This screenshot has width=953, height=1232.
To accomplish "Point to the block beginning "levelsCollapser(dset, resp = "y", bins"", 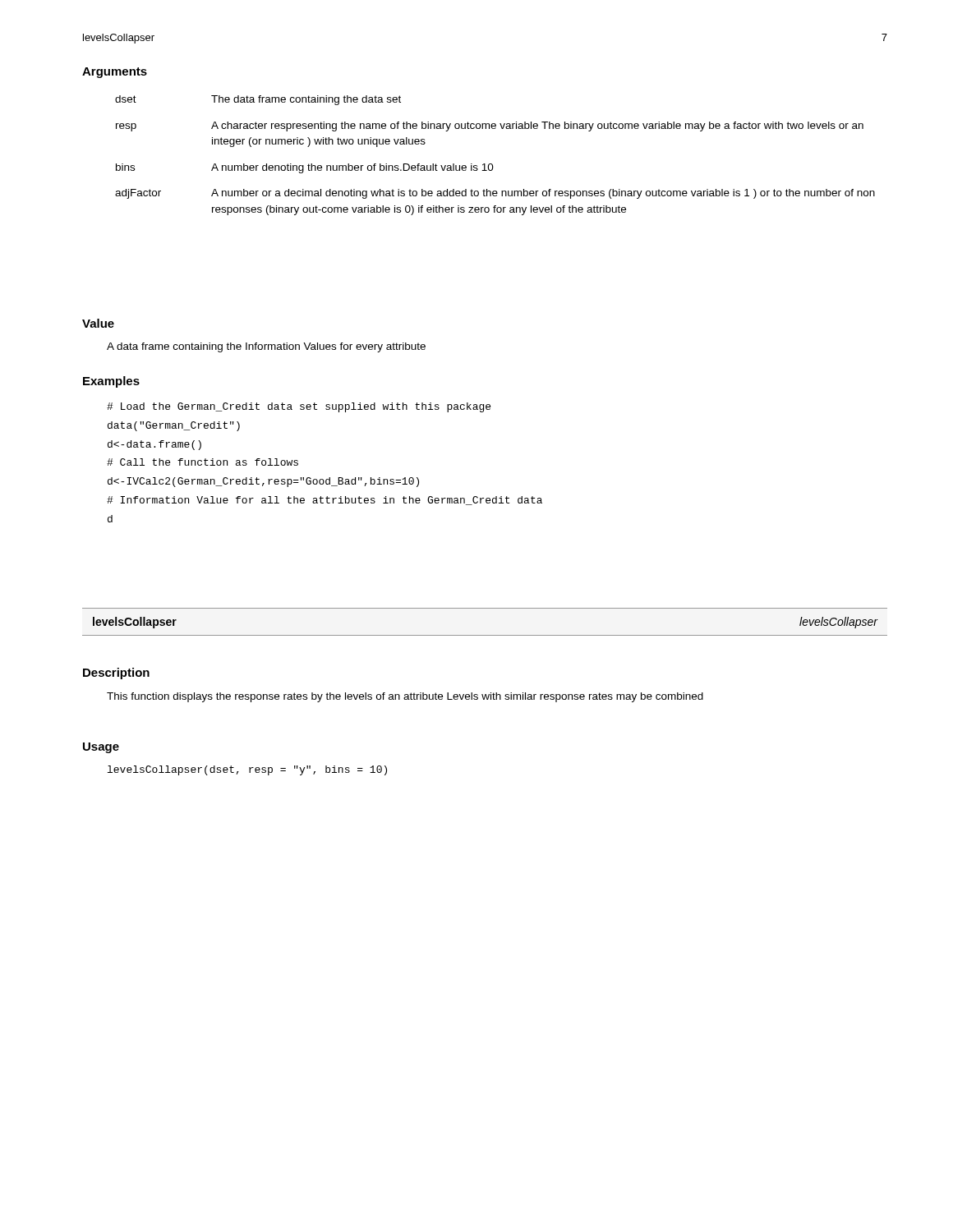I will [248, 770].
